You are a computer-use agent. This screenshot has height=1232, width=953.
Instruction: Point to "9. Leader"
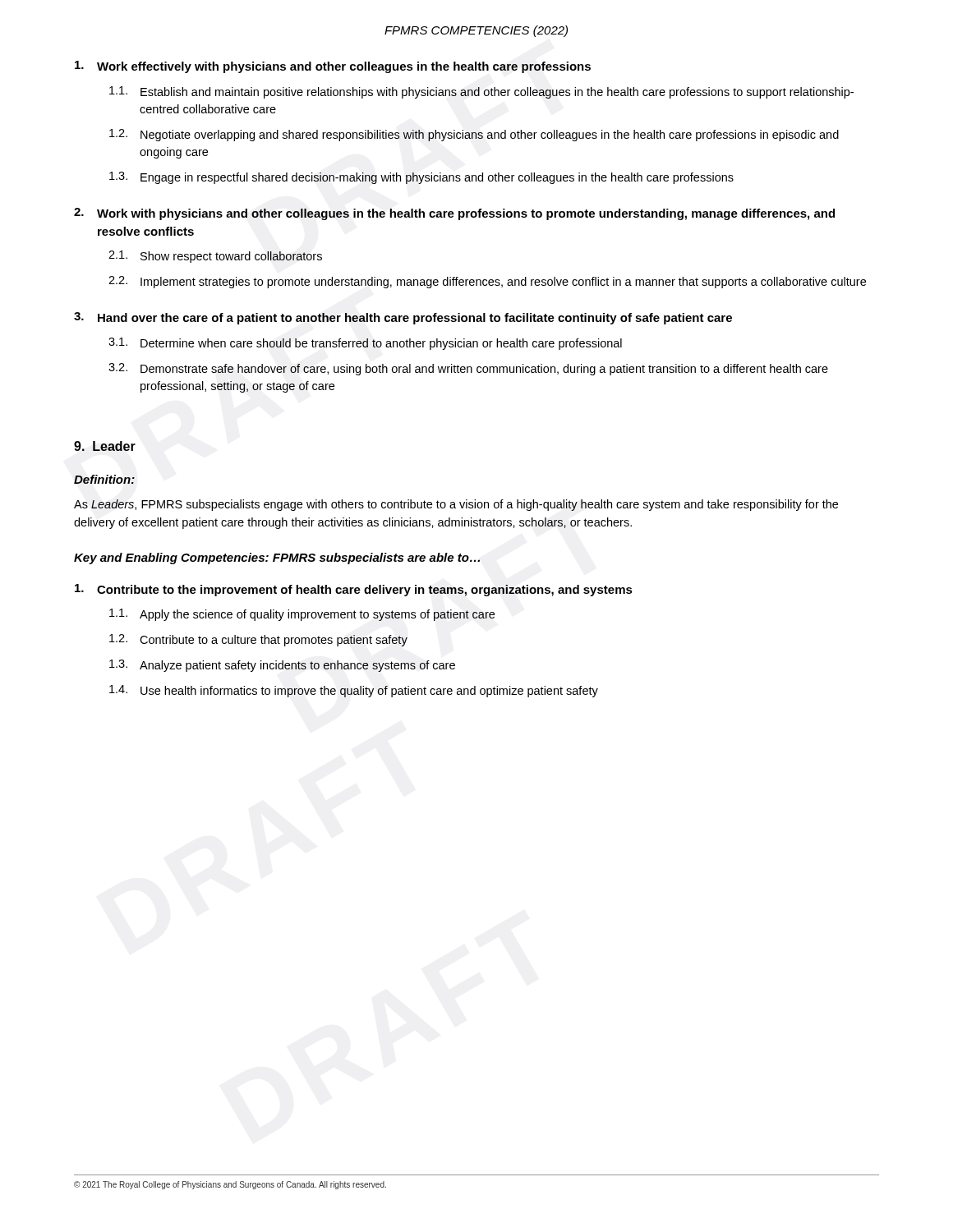click(105, 447)
